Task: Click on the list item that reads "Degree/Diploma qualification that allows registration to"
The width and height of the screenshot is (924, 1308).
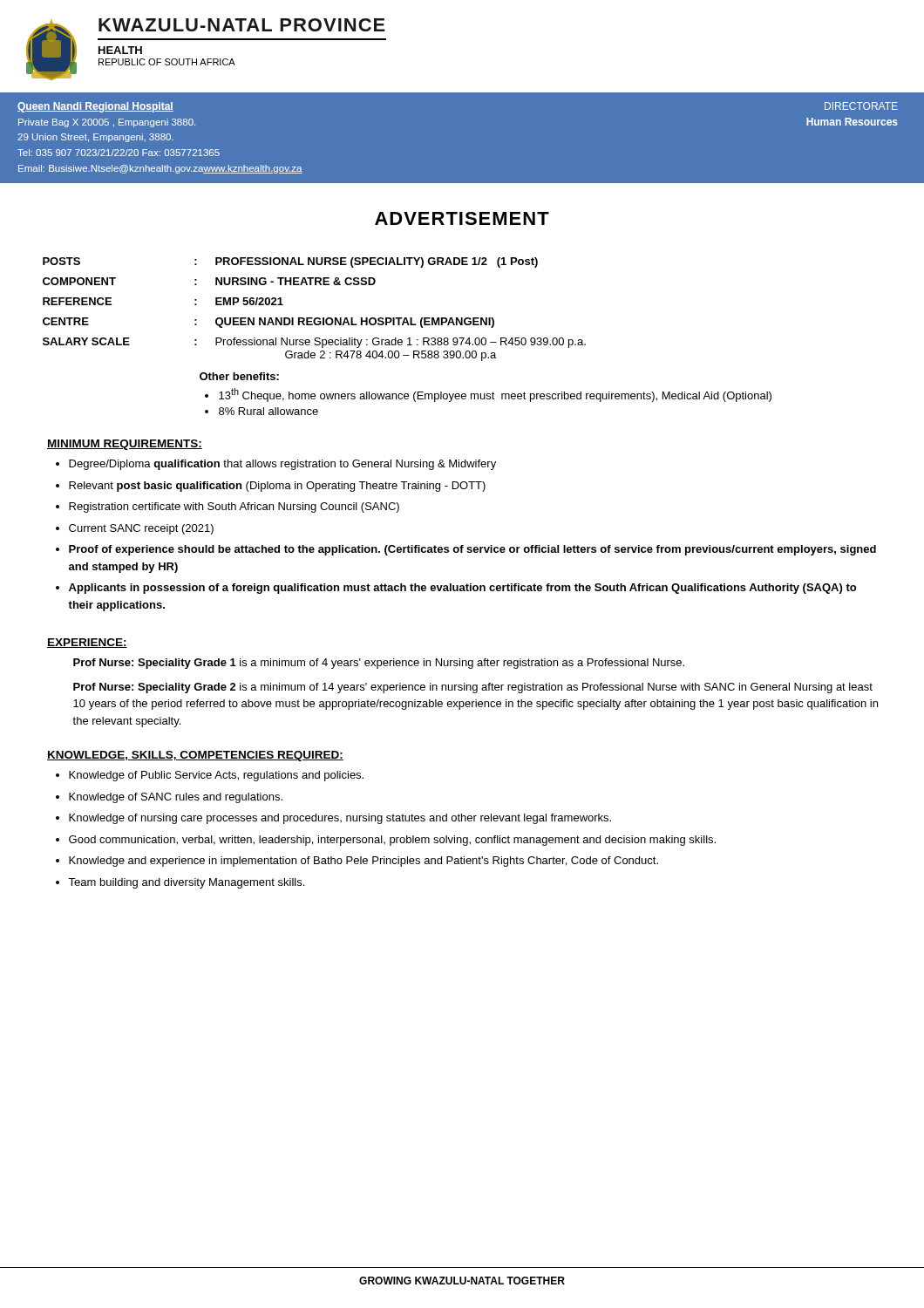Action: coord(282,465)
